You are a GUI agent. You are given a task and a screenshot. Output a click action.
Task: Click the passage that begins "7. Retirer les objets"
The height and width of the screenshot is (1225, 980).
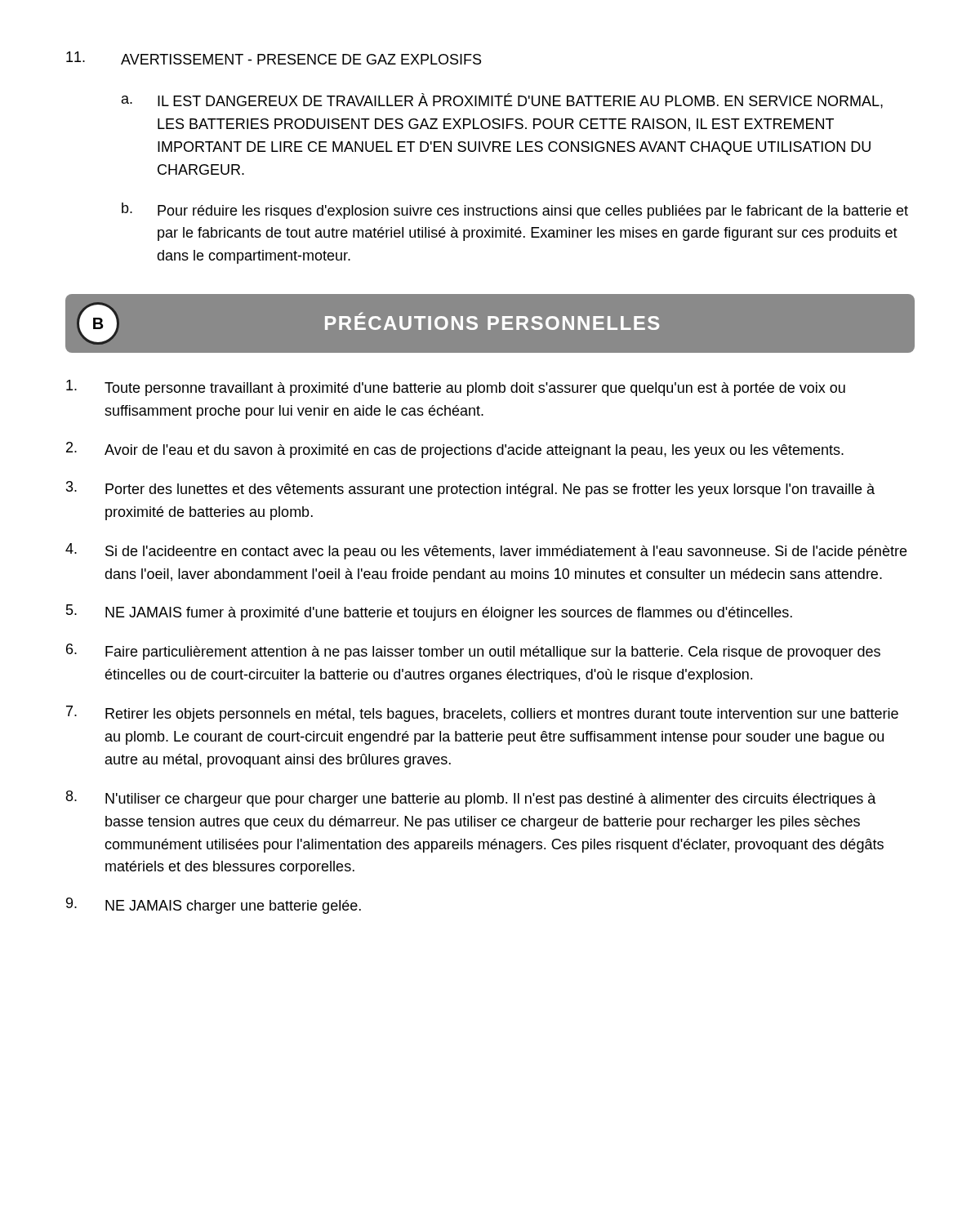click(x=490, y=737)
